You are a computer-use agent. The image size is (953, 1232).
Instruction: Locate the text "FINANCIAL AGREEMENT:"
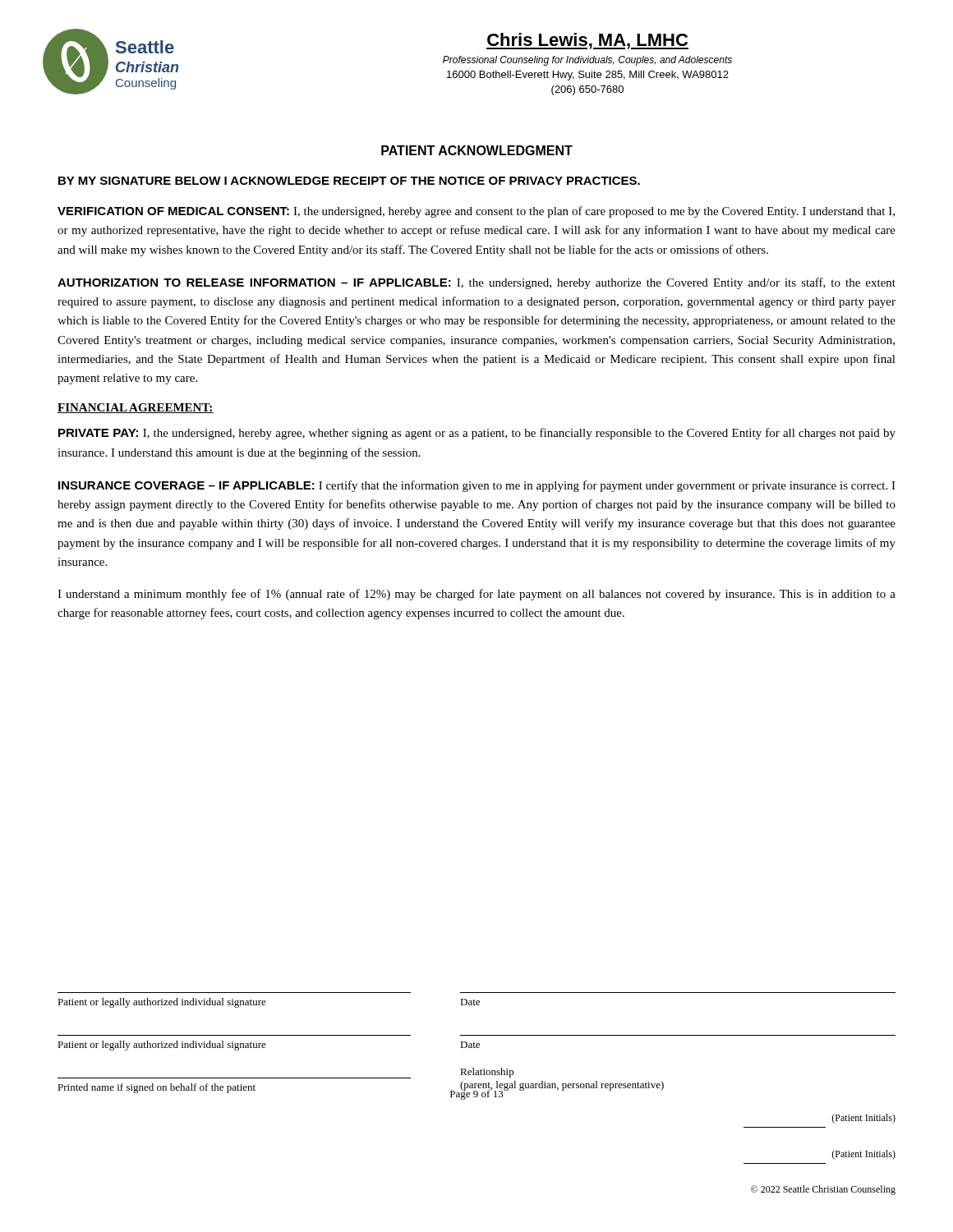[135, 408]
